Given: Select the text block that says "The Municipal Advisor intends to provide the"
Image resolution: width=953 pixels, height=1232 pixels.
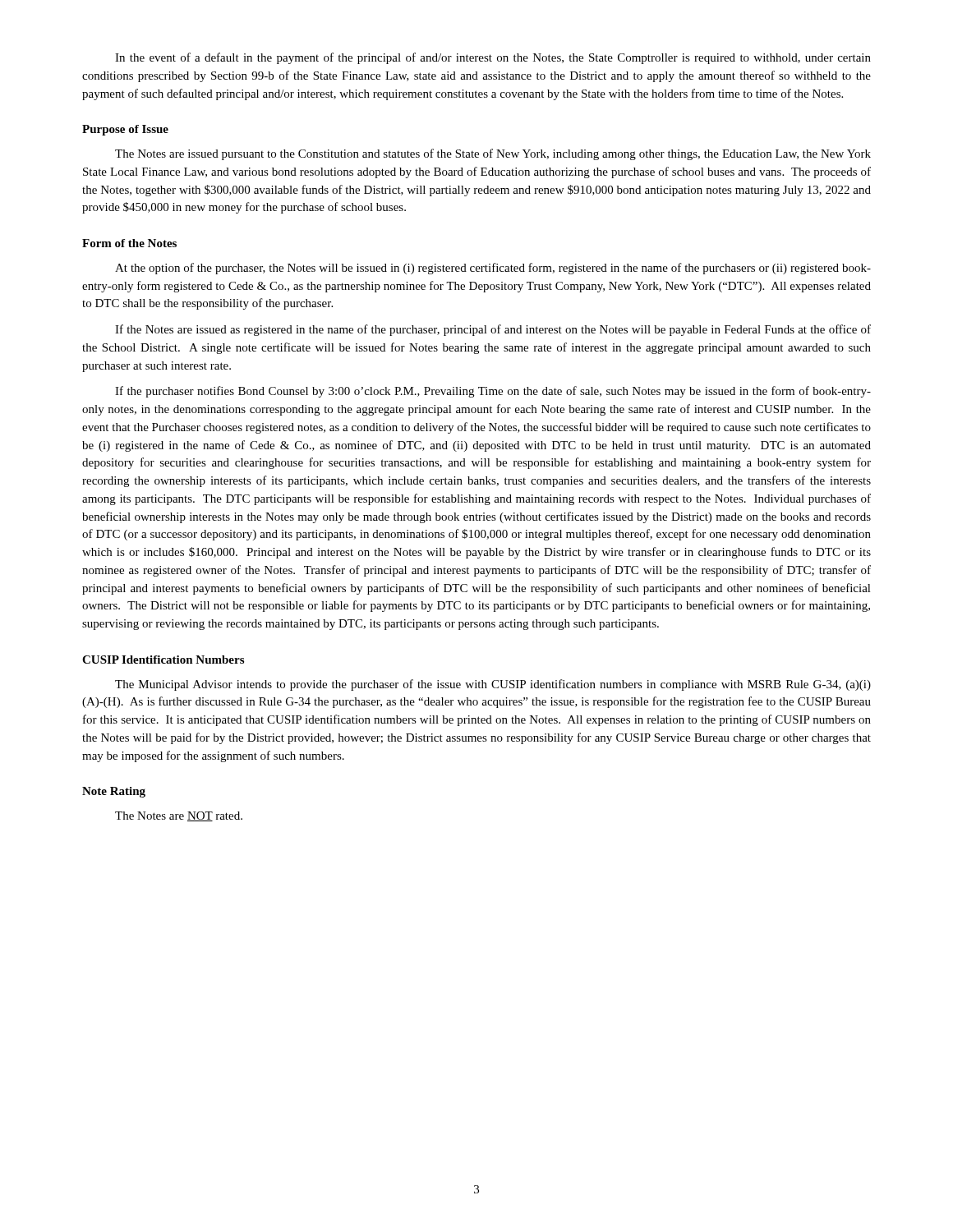Looking at the screenshot, I should (x=476, y=720).
